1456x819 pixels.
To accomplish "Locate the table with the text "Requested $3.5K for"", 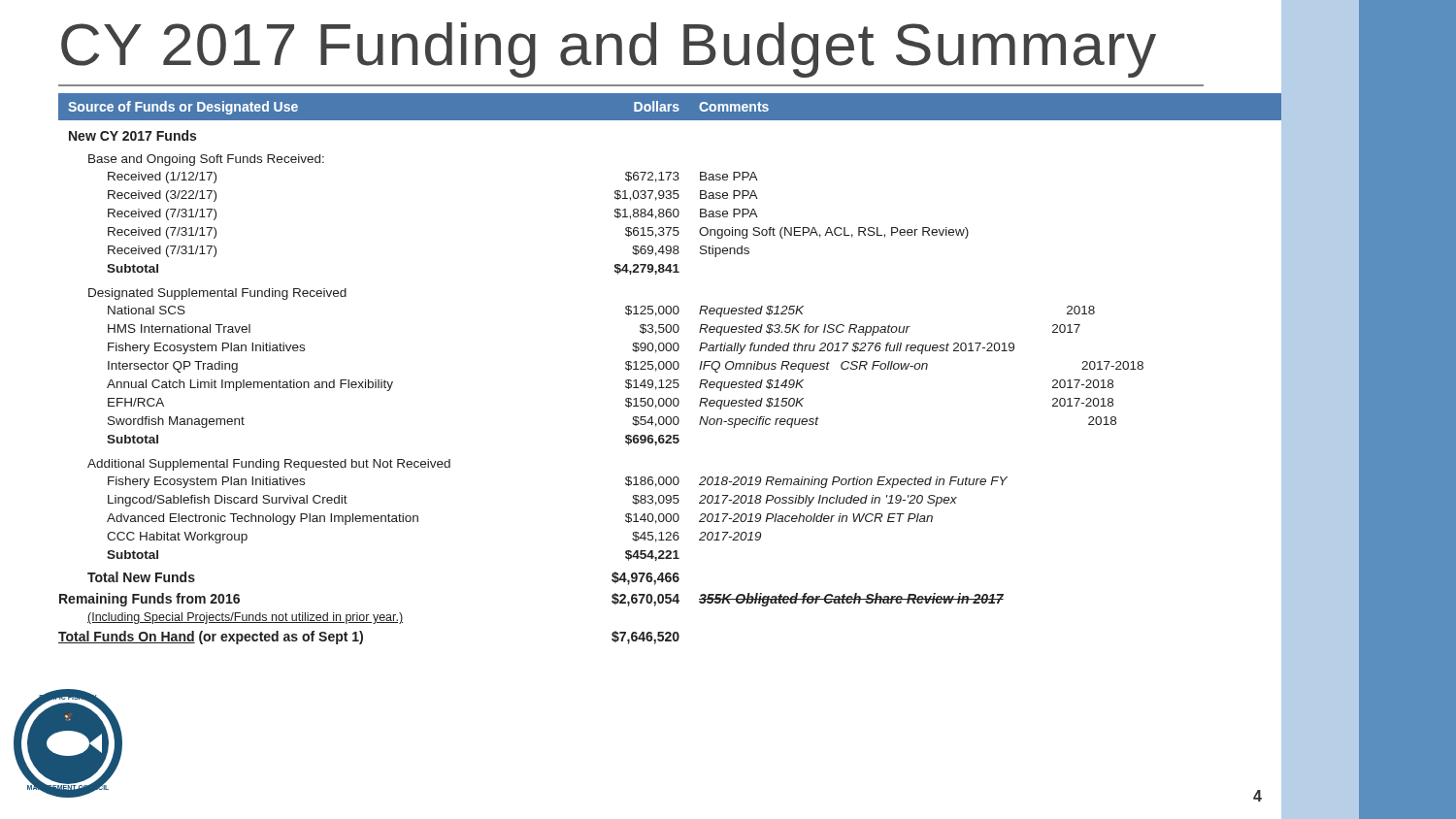I will coord(670,370).
